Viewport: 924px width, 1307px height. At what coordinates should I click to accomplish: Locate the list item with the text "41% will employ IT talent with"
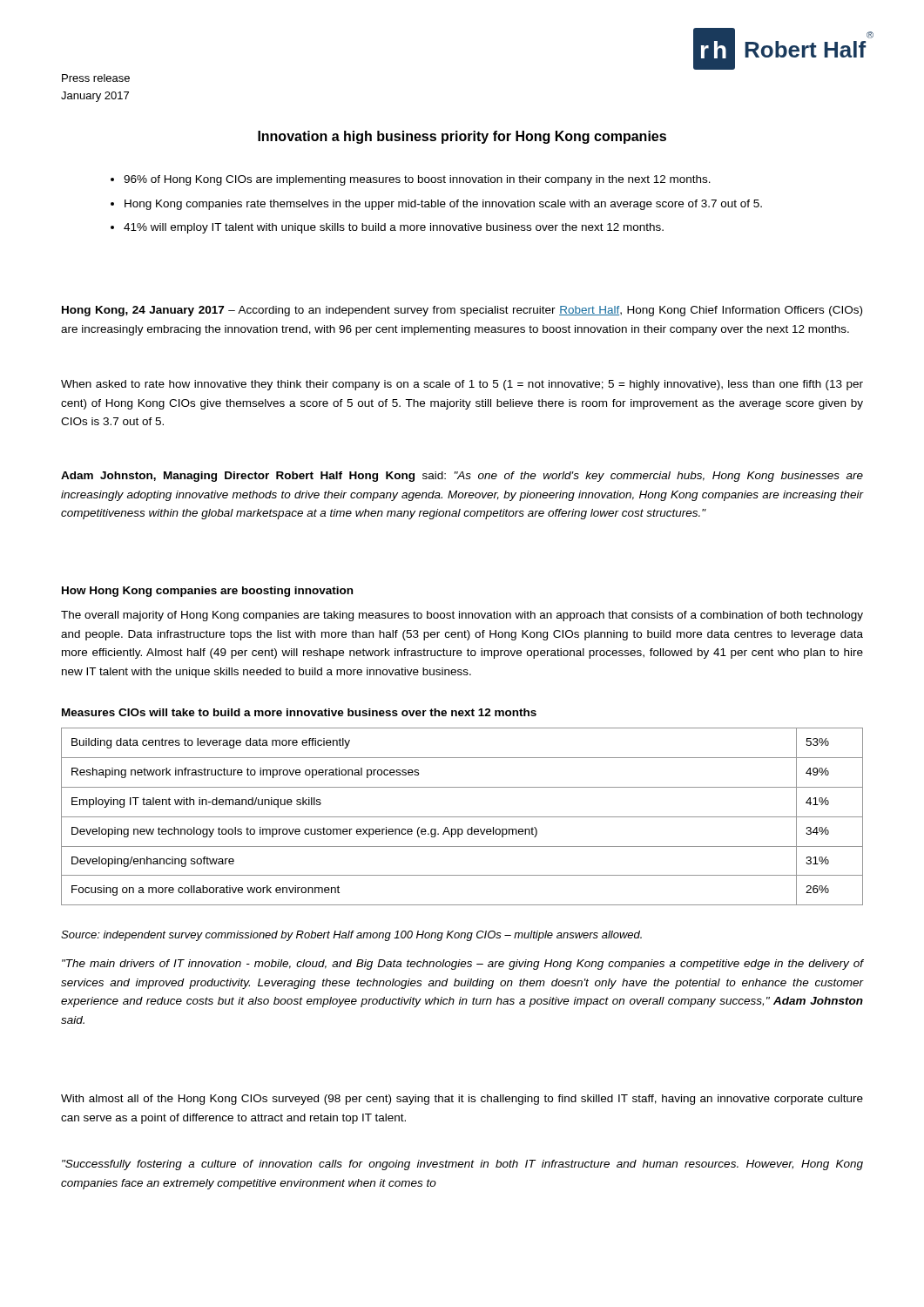(394, 227)
